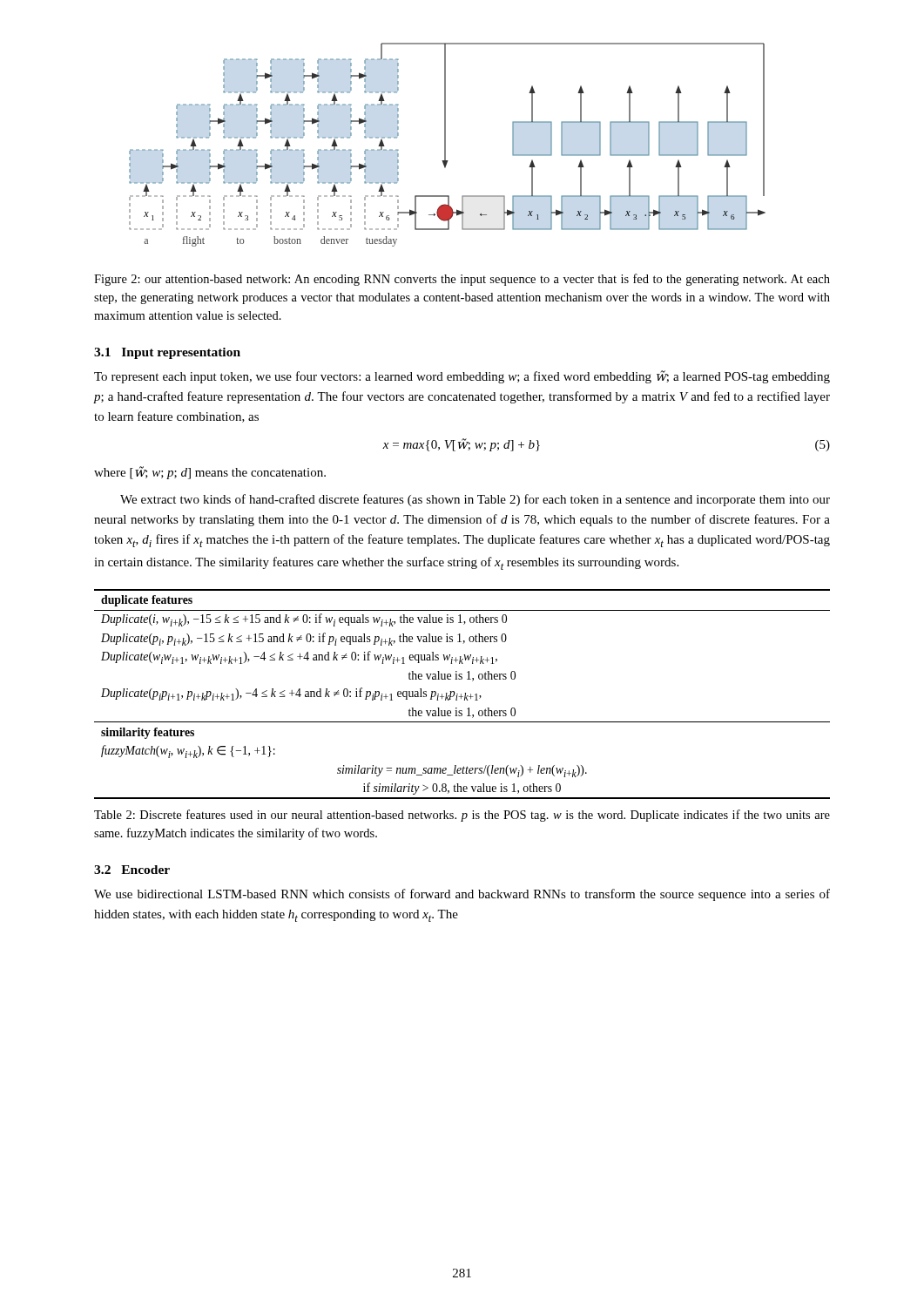Screen dimensions: 1307x924
Task: Click on the text block starting "Figure 2: our attention-based network: An"
Action: pyautogui.click(x=462, y=297)
